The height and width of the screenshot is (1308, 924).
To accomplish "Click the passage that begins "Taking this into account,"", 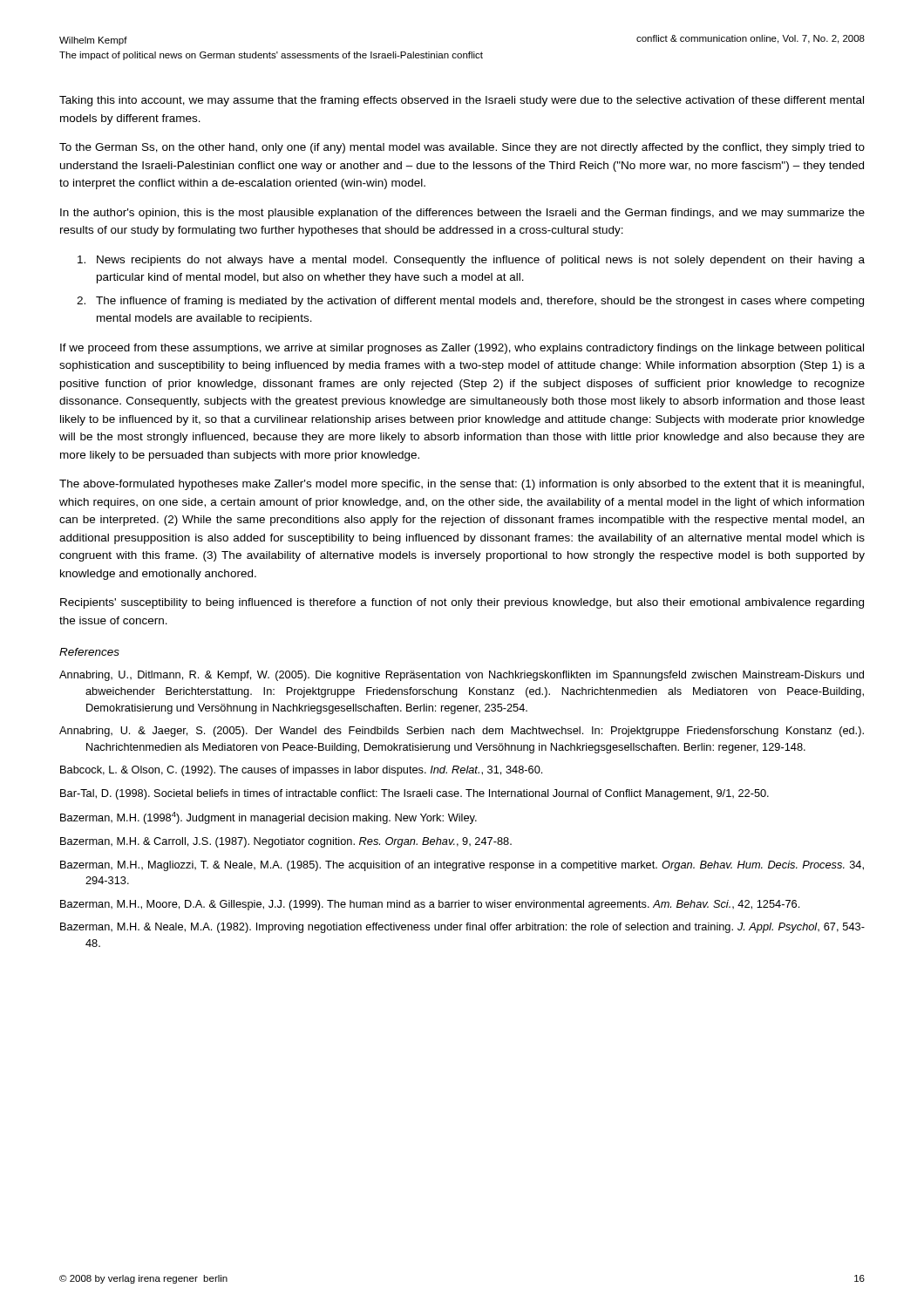I will point(462,109).
